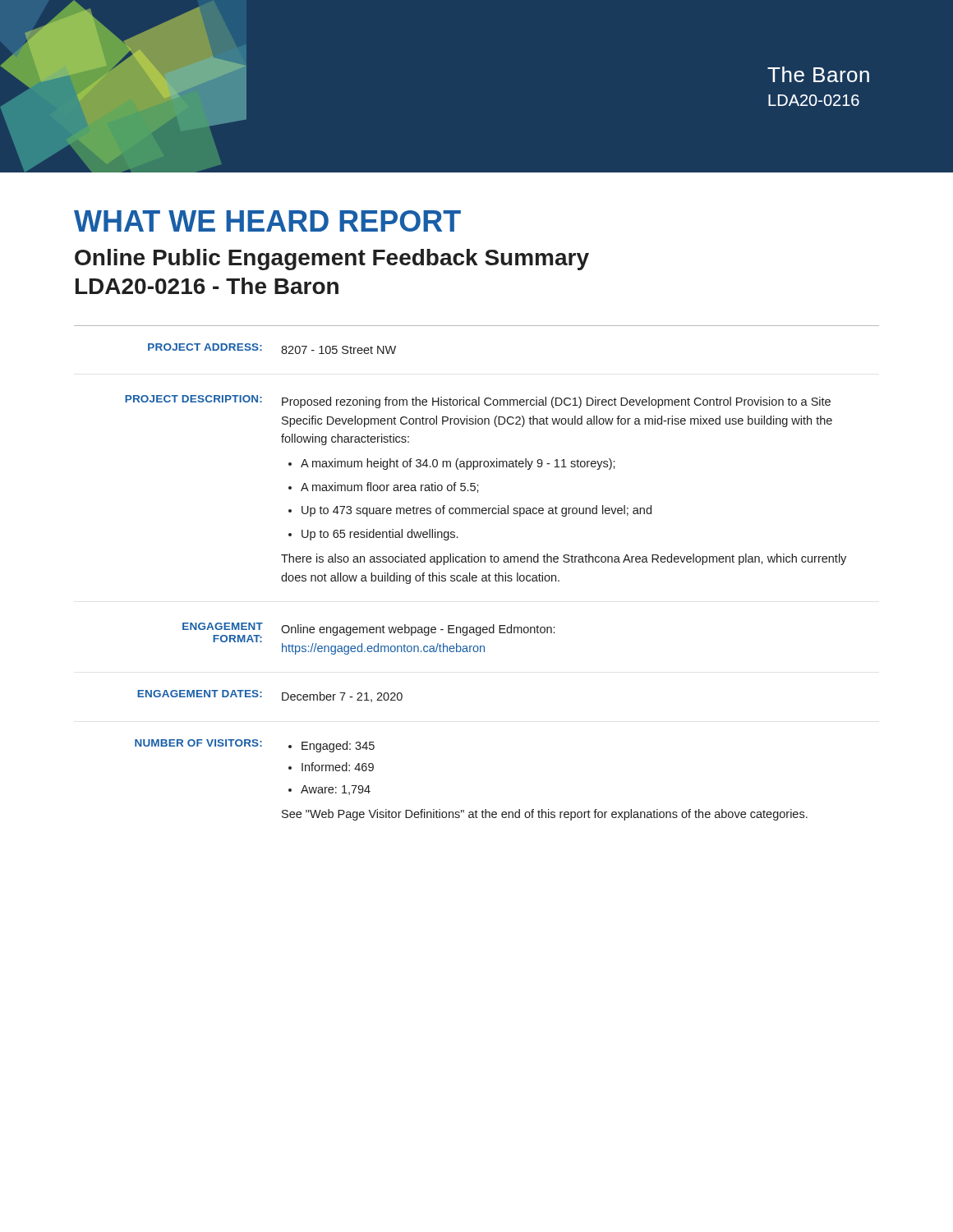The width and height of the screenshot is (953, 1232).
Task: Find the table that mentions "Engaged: 345 Informed:"
Action: [476, 582]
